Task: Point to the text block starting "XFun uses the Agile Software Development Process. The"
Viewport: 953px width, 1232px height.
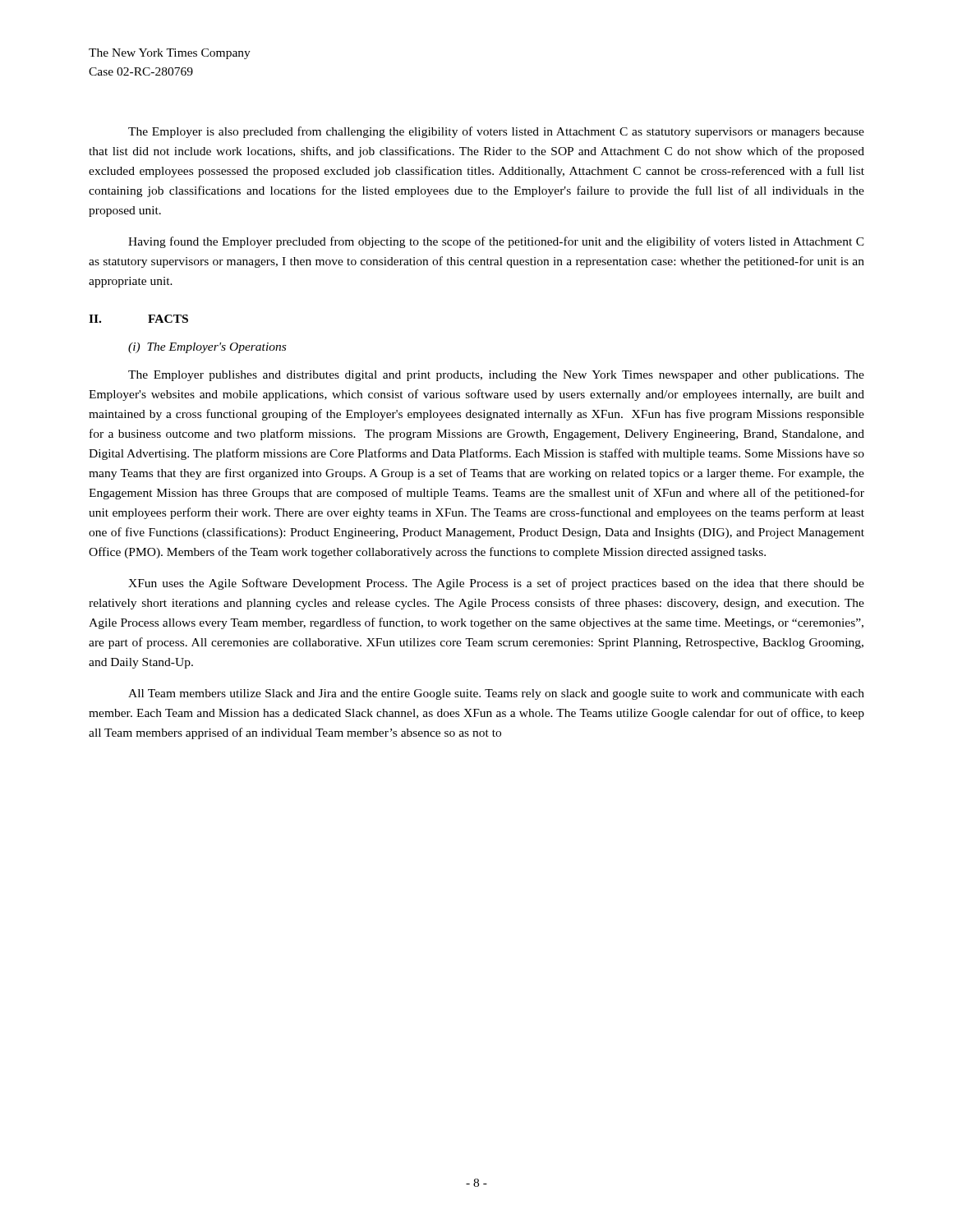Action: coord(476,623)
